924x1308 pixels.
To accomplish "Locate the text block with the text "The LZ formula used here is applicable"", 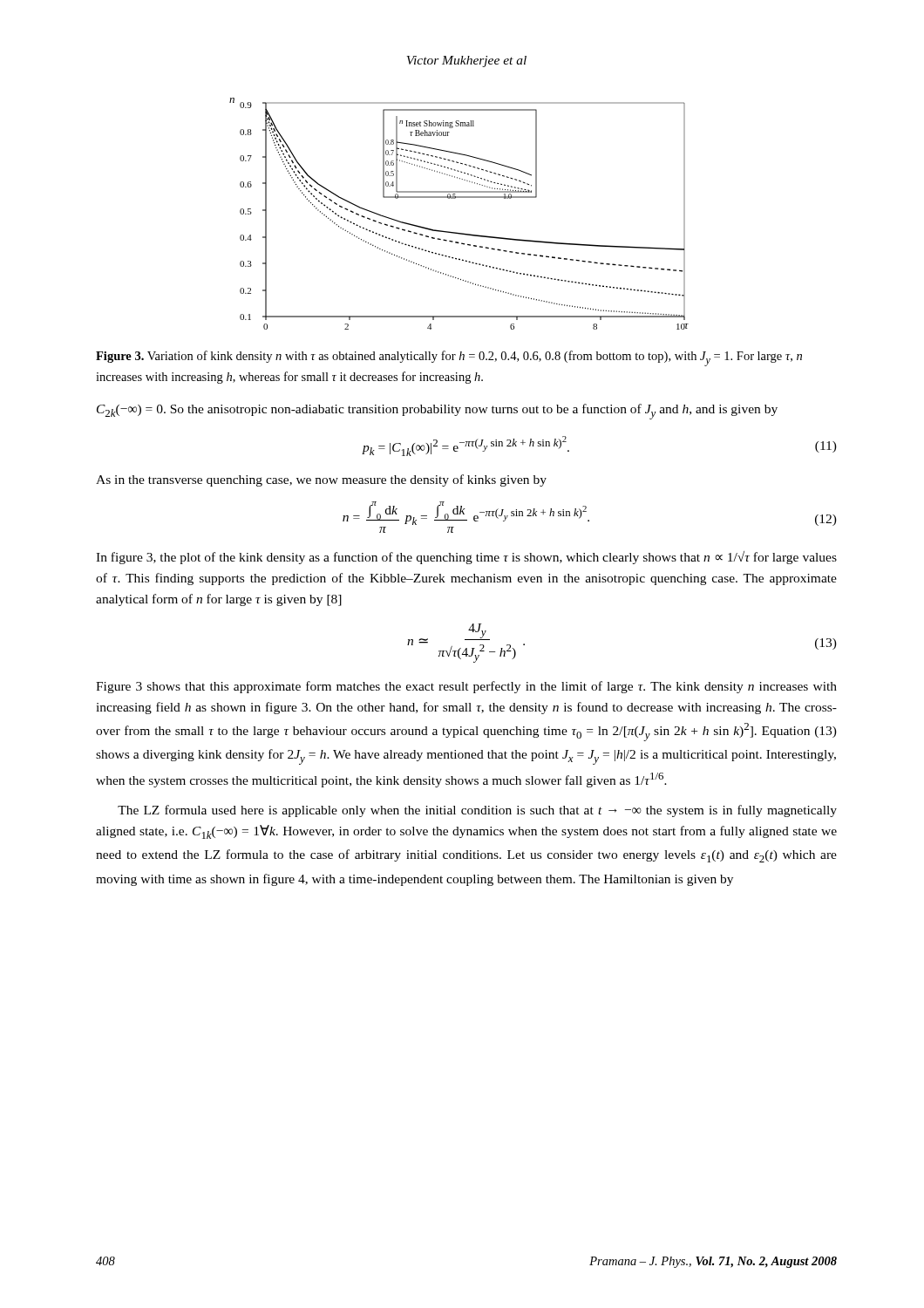I will click(466, 844).
